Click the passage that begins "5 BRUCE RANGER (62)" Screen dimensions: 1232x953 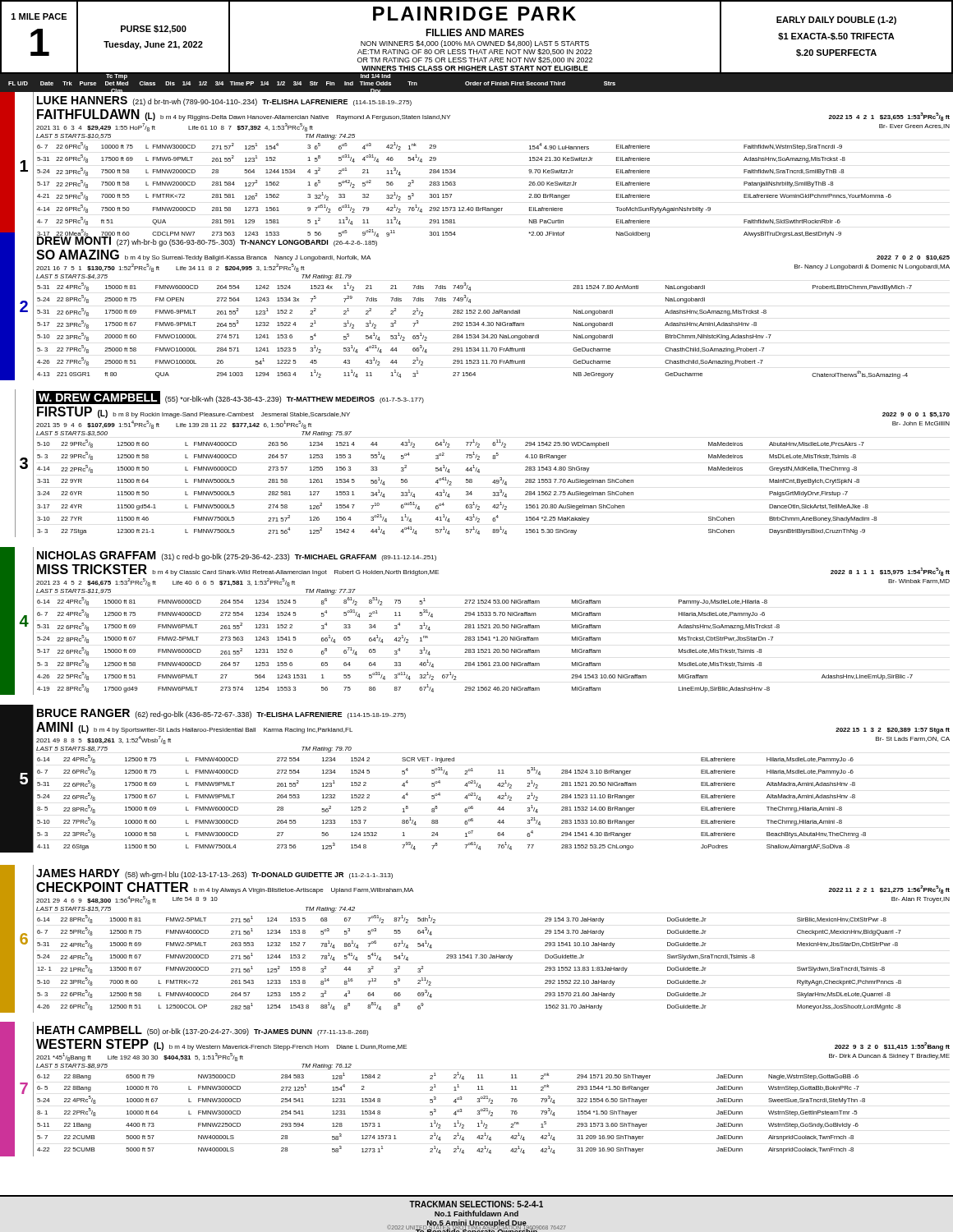476,779
